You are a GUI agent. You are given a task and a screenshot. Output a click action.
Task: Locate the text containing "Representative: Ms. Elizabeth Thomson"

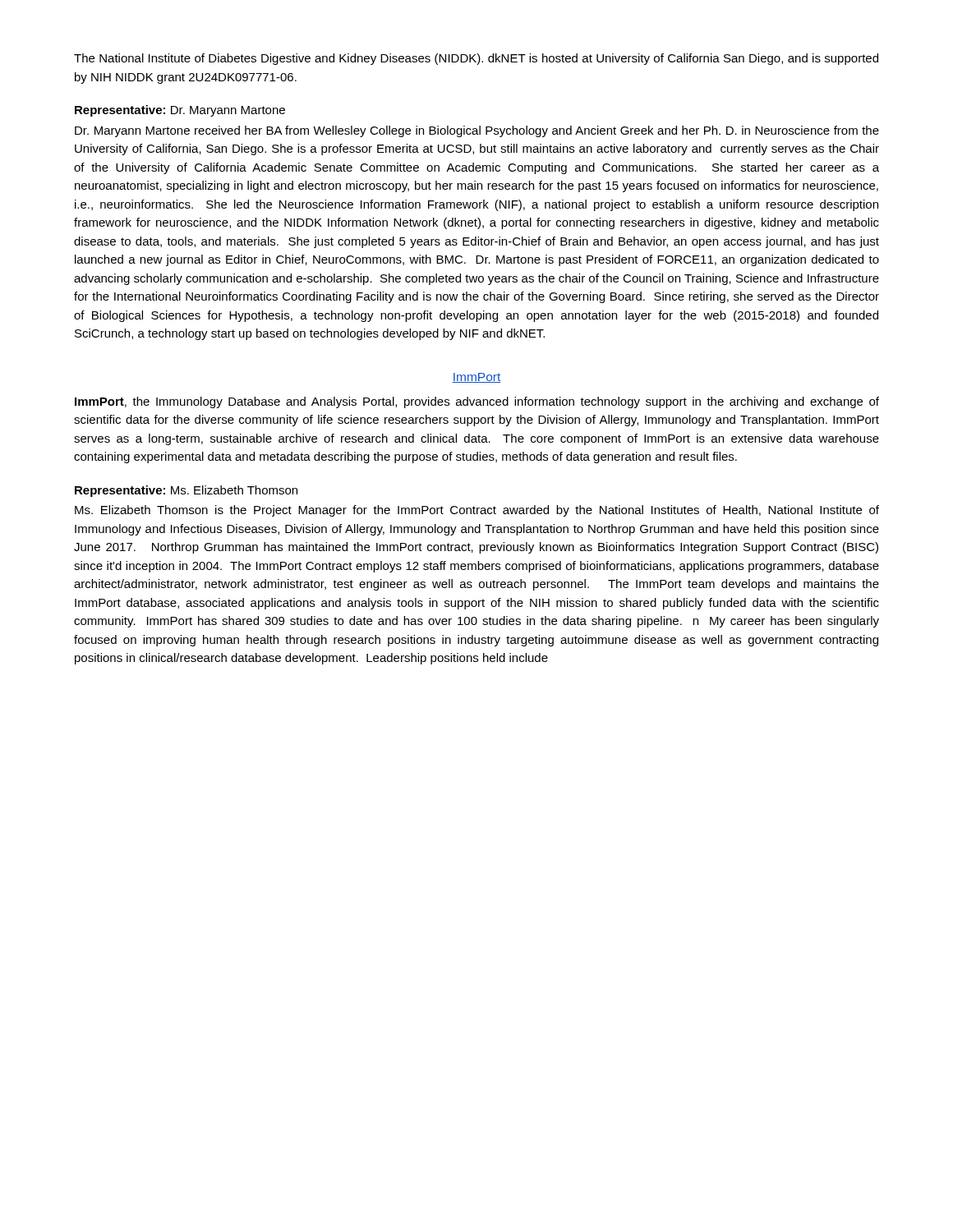[x=186, y=491]
